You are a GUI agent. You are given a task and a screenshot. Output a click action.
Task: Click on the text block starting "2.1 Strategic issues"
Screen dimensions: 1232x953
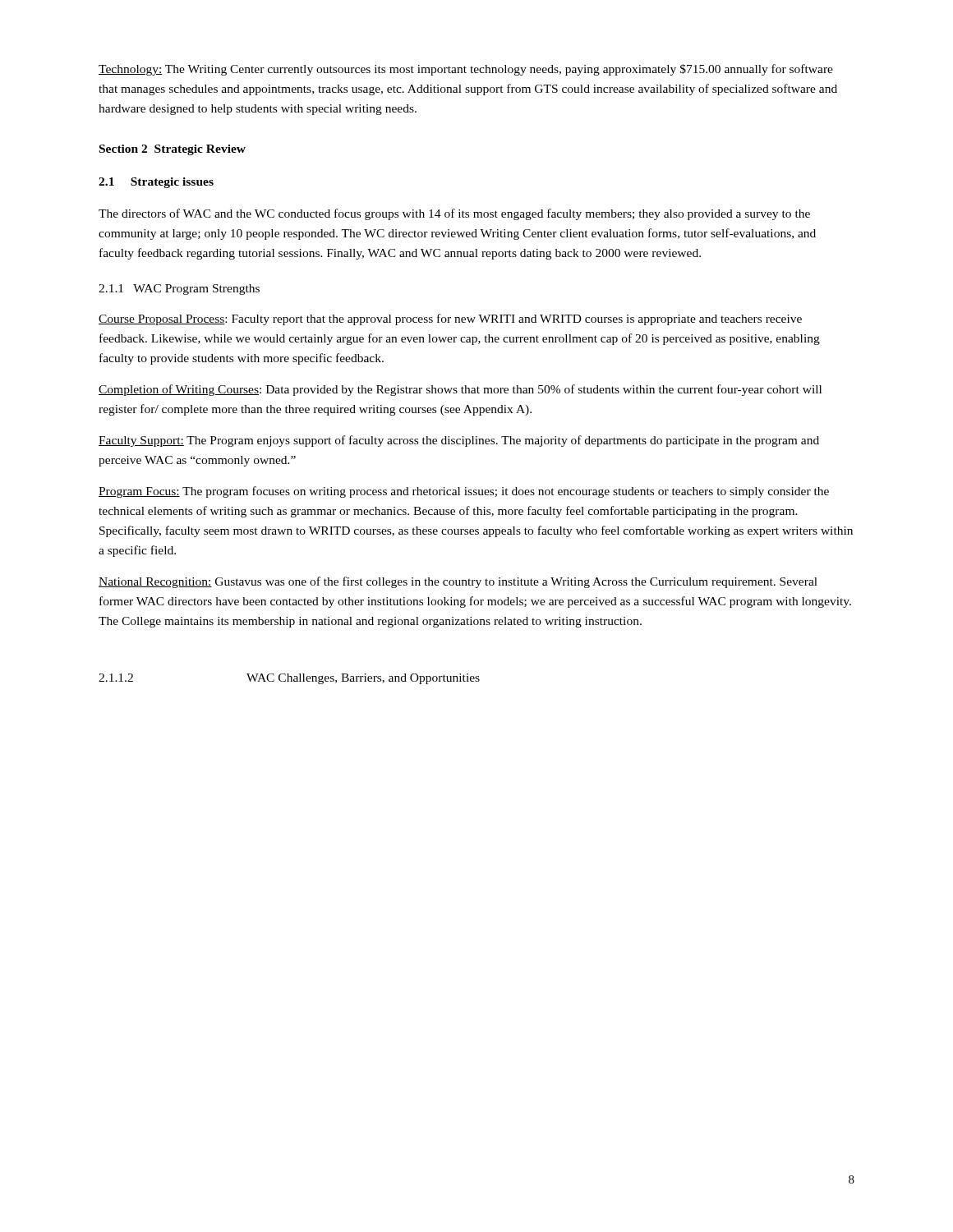tap(156, 181)
